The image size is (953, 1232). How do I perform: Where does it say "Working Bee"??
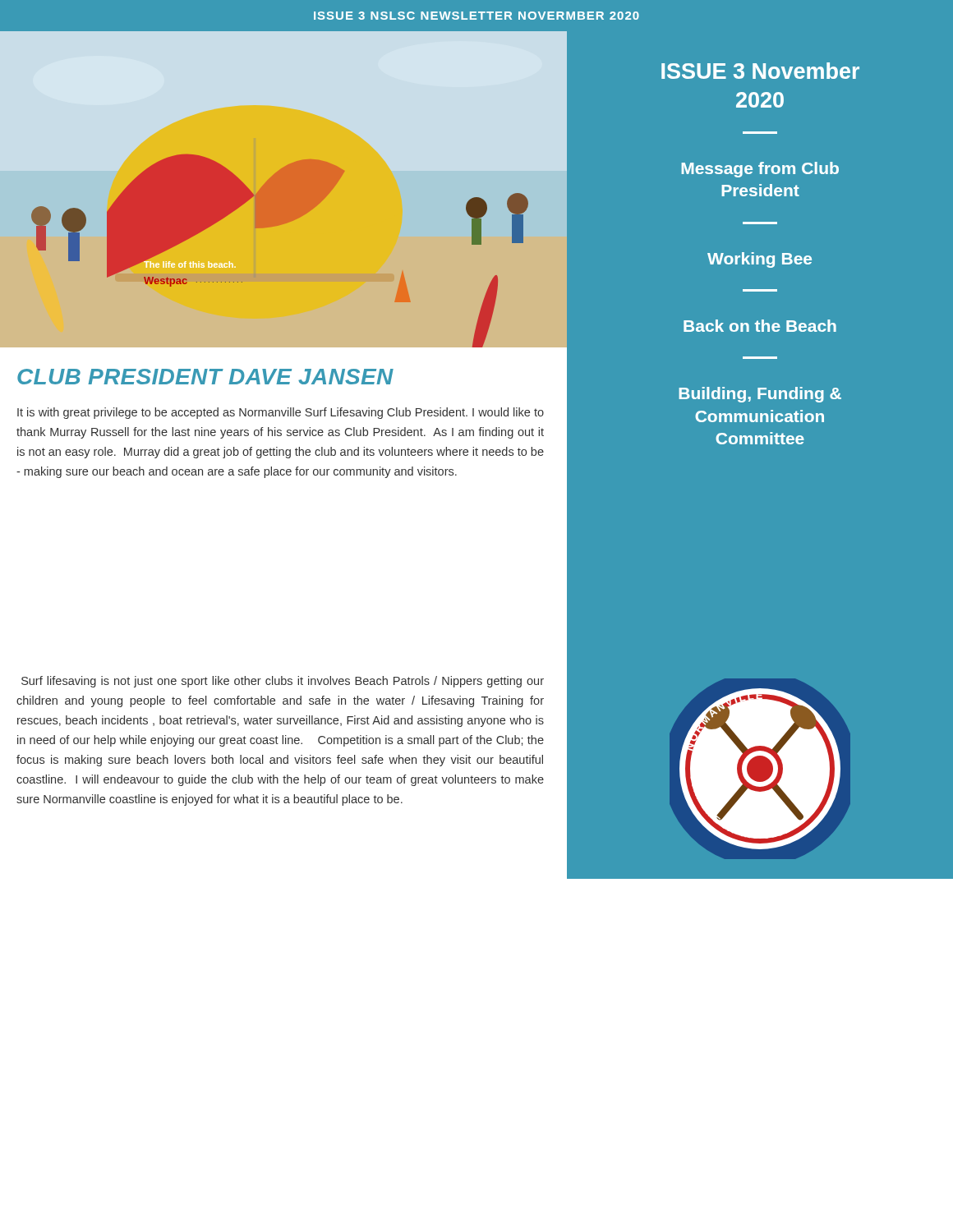click(760, 258)
